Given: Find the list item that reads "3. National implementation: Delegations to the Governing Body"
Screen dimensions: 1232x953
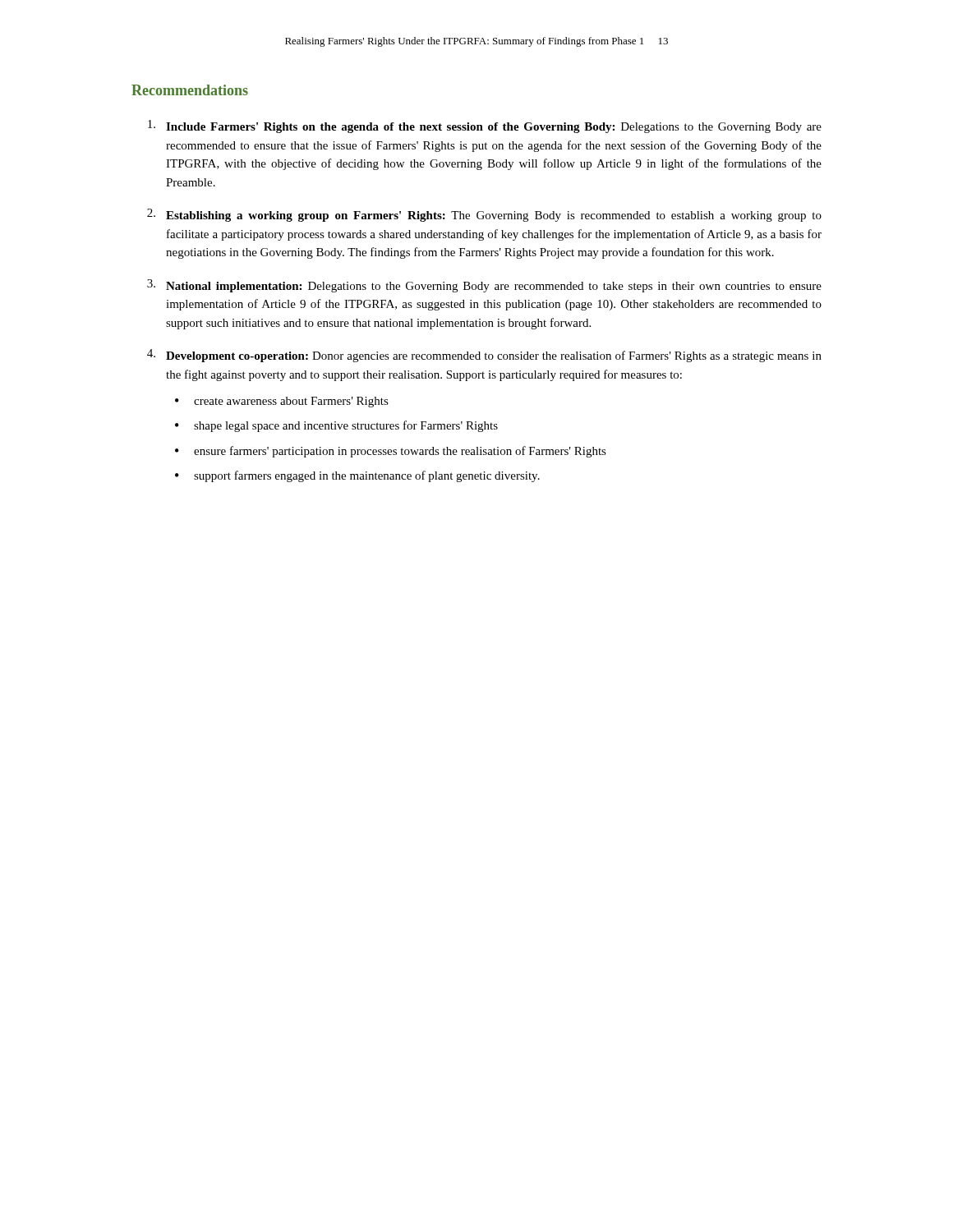Looking at the screenshot, I should tap(476, 304).
